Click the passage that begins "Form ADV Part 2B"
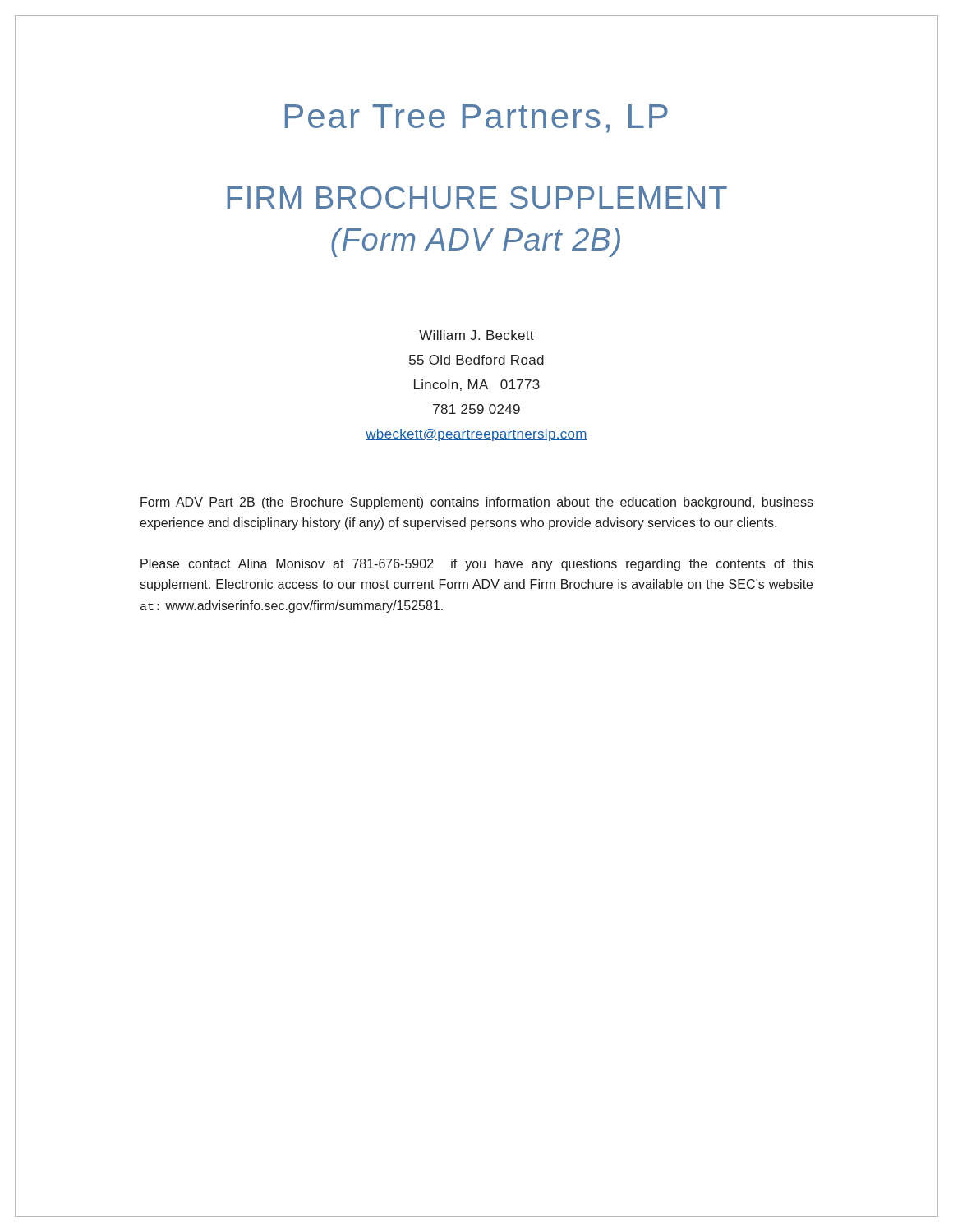This screenshot has width=953, height=1232. (x=476, y=512)
